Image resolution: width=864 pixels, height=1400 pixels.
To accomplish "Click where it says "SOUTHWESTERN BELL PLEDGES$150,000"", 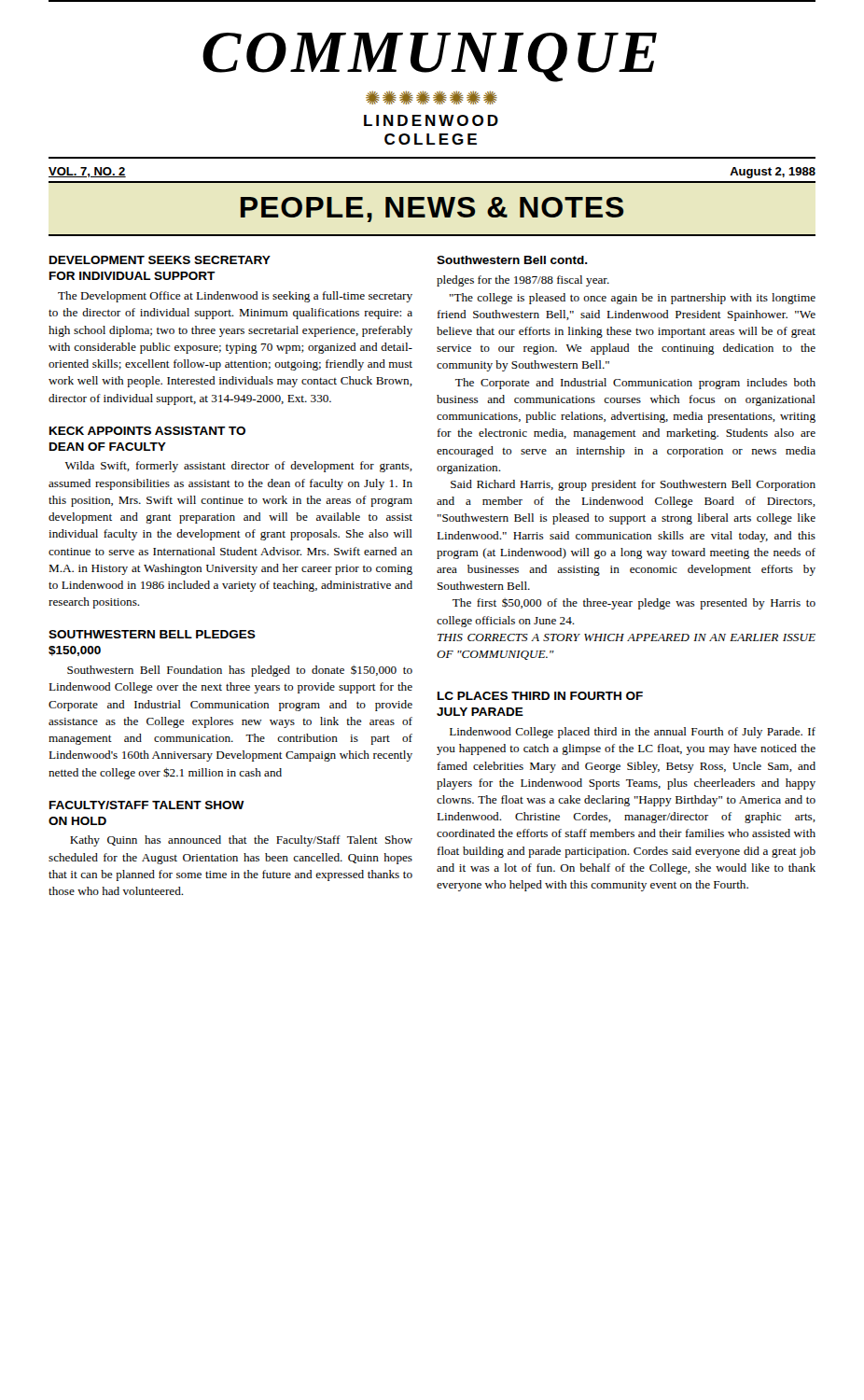I will click(x=152, y=642).
